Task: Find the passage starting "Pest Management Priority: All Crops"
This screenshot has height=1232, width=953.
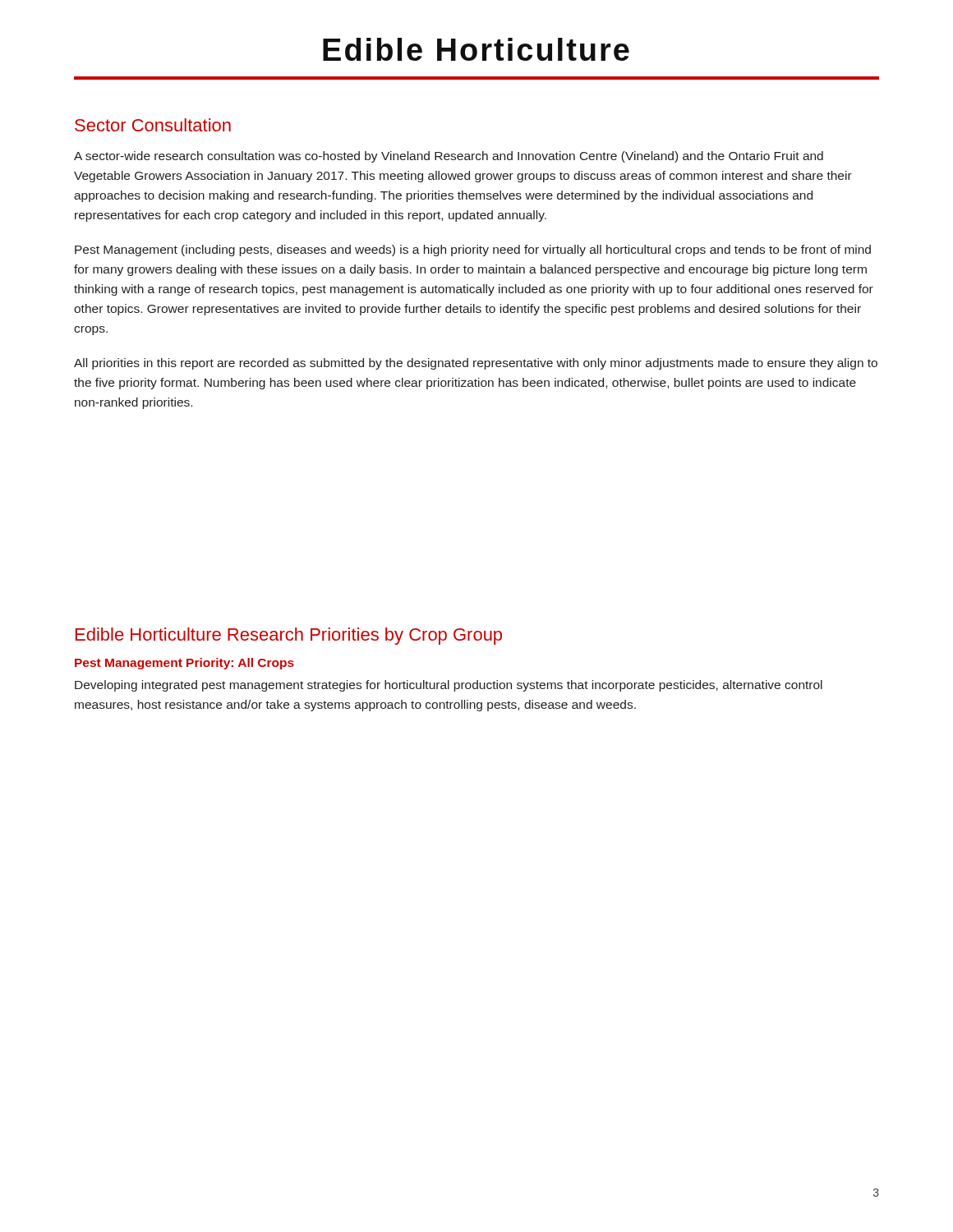Action: coord(184,664)
